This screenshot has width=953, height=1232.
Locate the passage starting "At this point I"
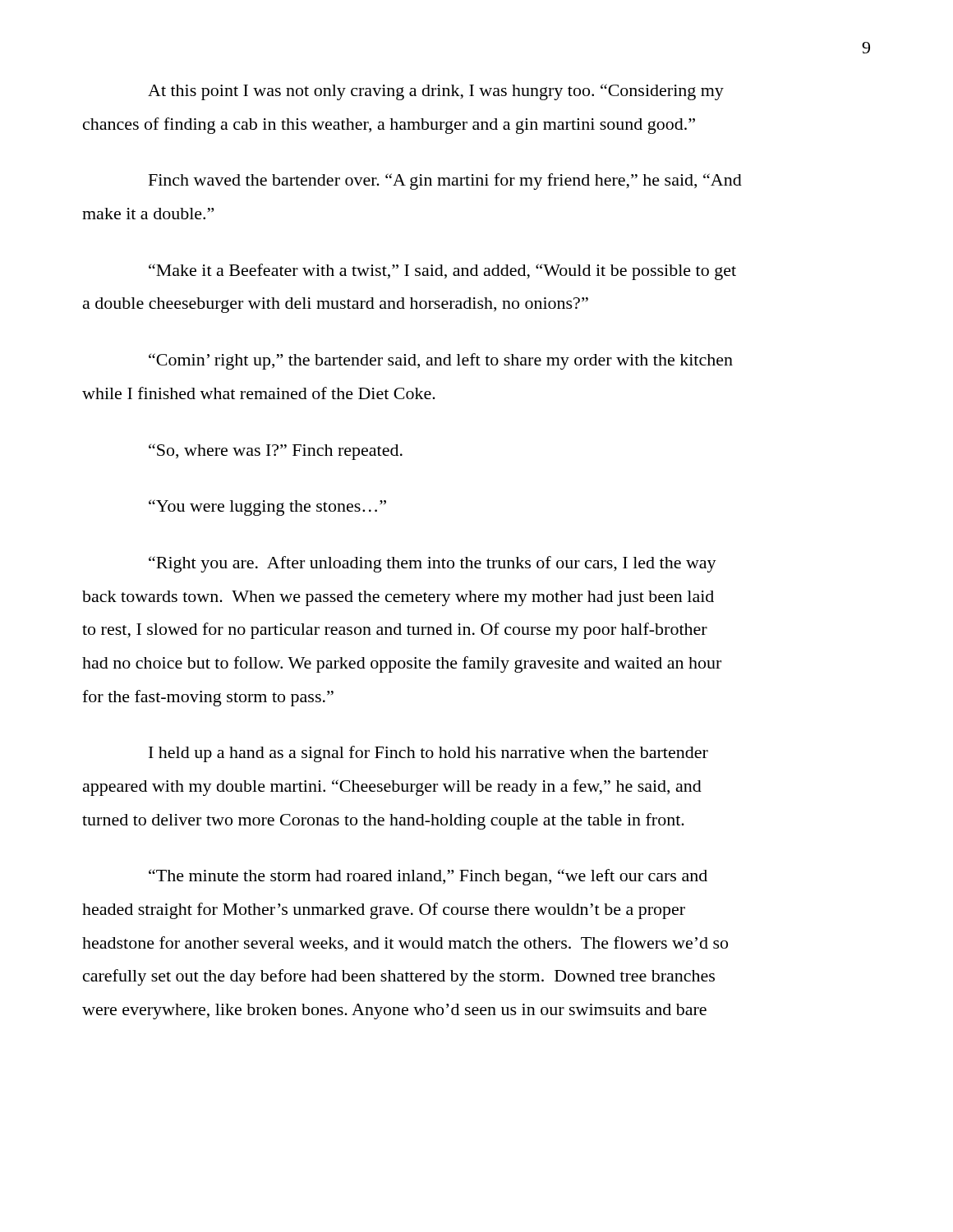click(x=476, y=550)
